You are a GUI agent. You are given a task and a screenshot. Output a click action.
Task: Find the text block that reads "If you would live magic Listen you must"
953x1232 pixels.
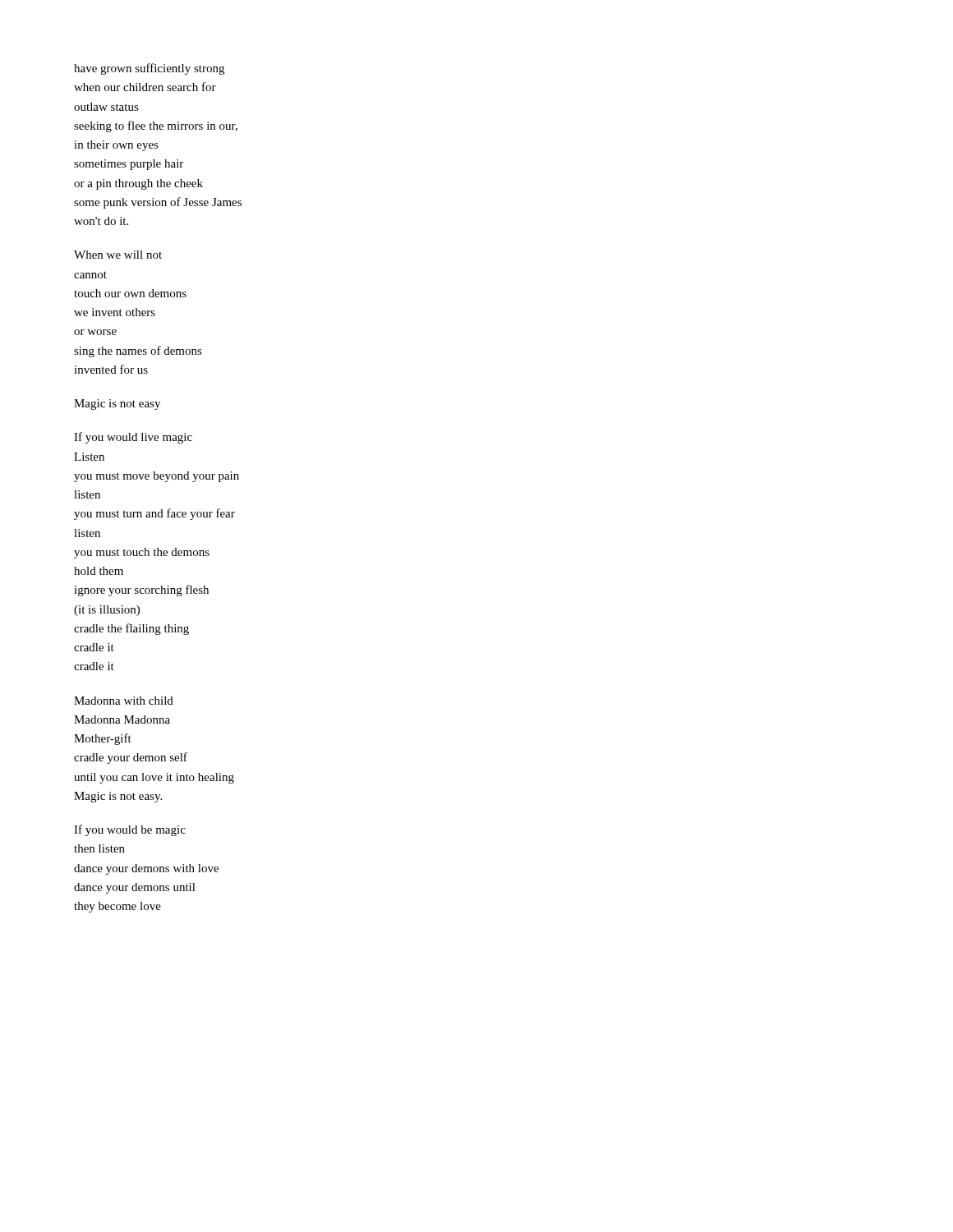click(157, 552)
